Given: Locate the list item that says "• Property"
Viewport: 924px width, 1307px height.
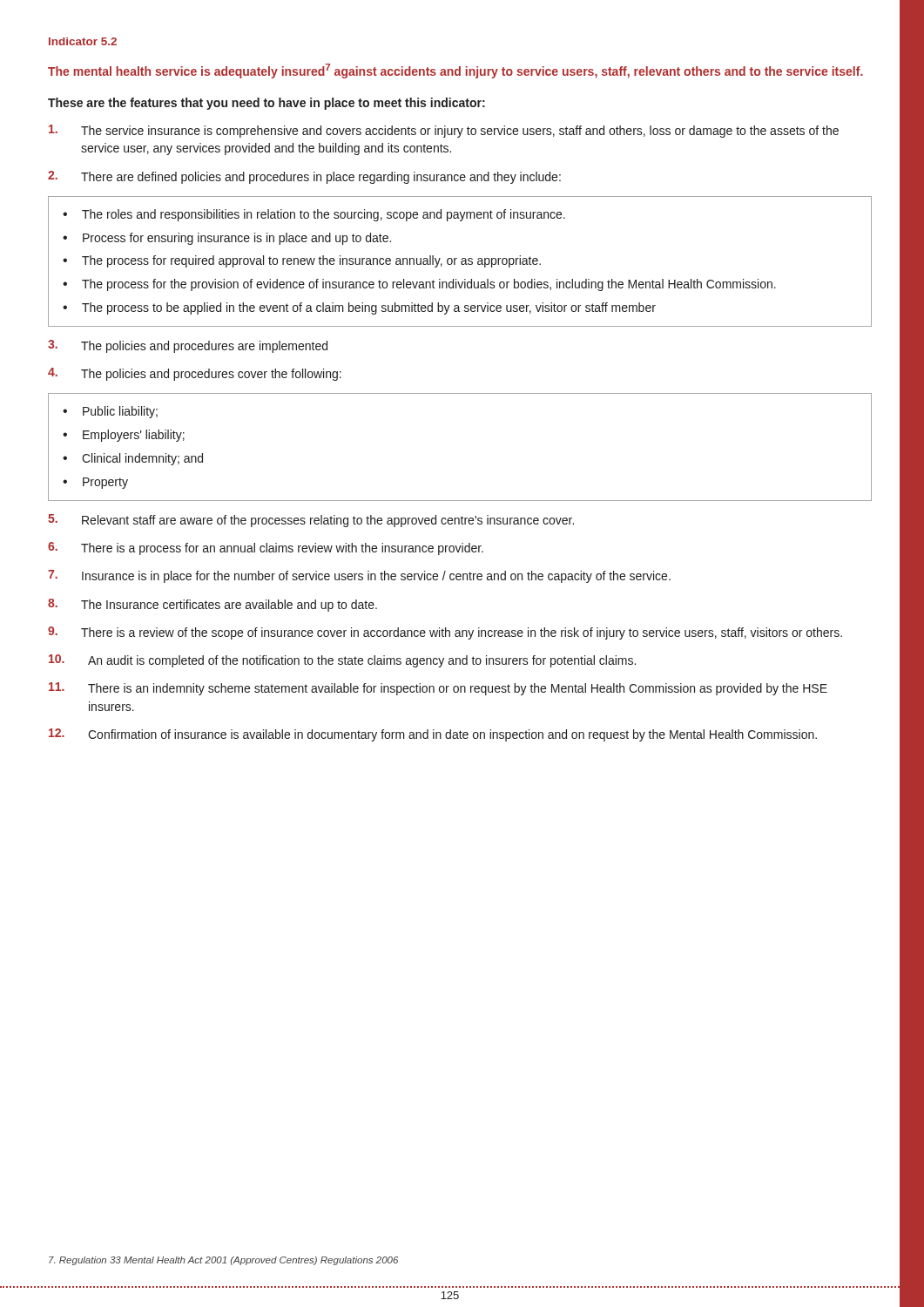Looking at the screenshot, I should tap(95, 482).
